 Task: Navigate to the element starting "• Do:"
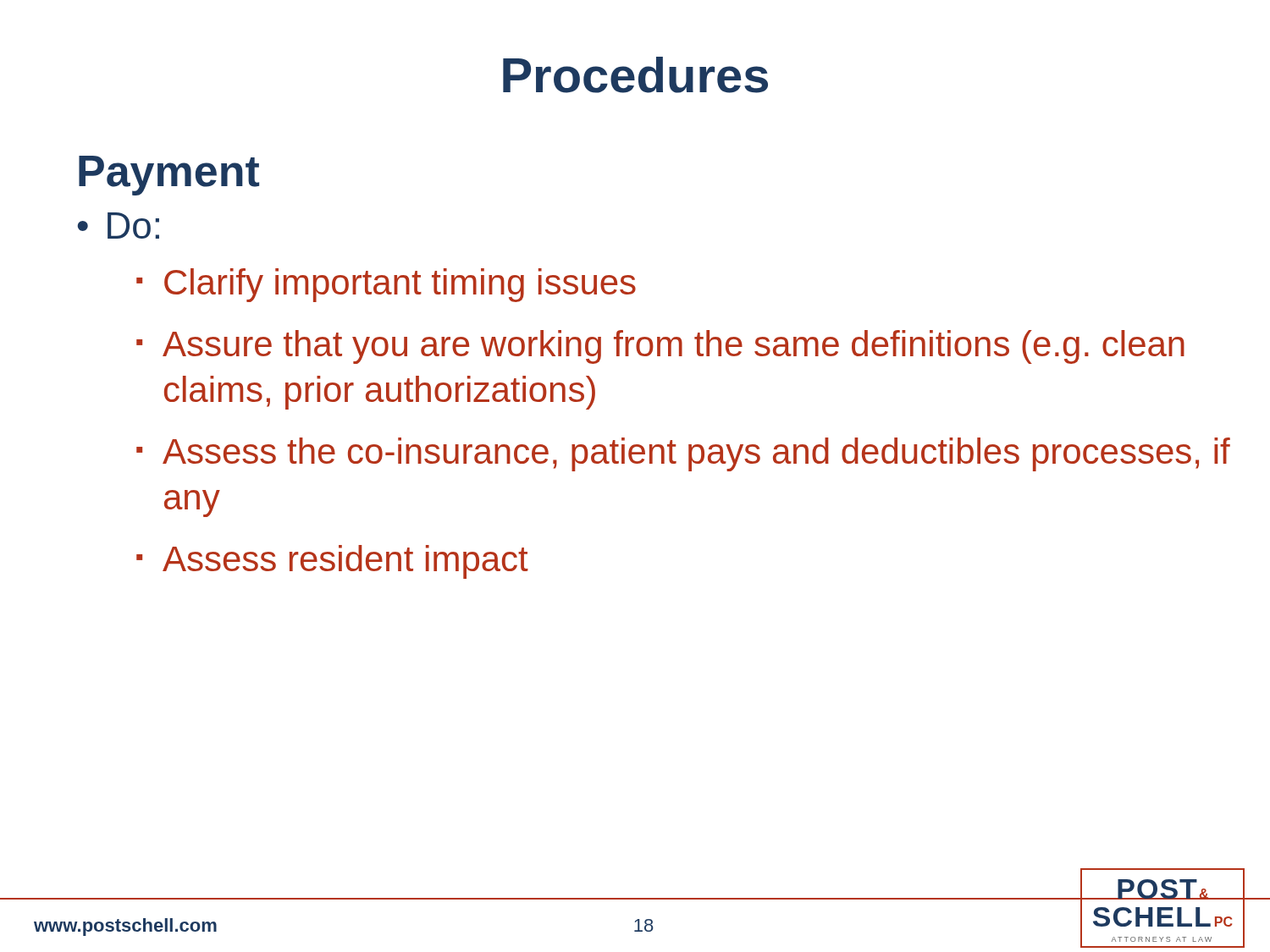click(119, 226)
